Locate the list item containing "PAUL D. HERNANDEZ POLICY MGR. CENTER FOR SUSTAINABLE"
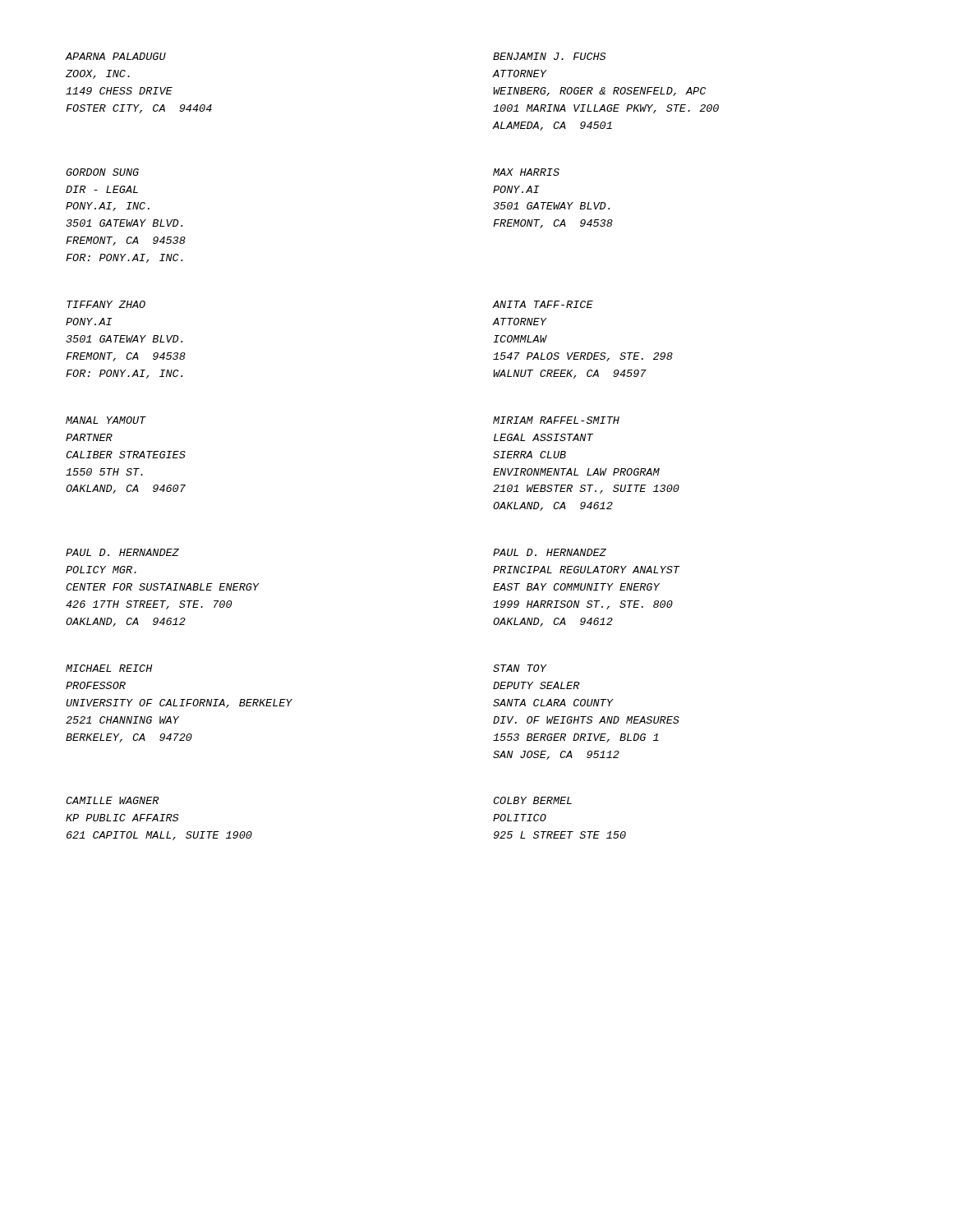Screen dimensions: 1232x953 coord(263,589)
